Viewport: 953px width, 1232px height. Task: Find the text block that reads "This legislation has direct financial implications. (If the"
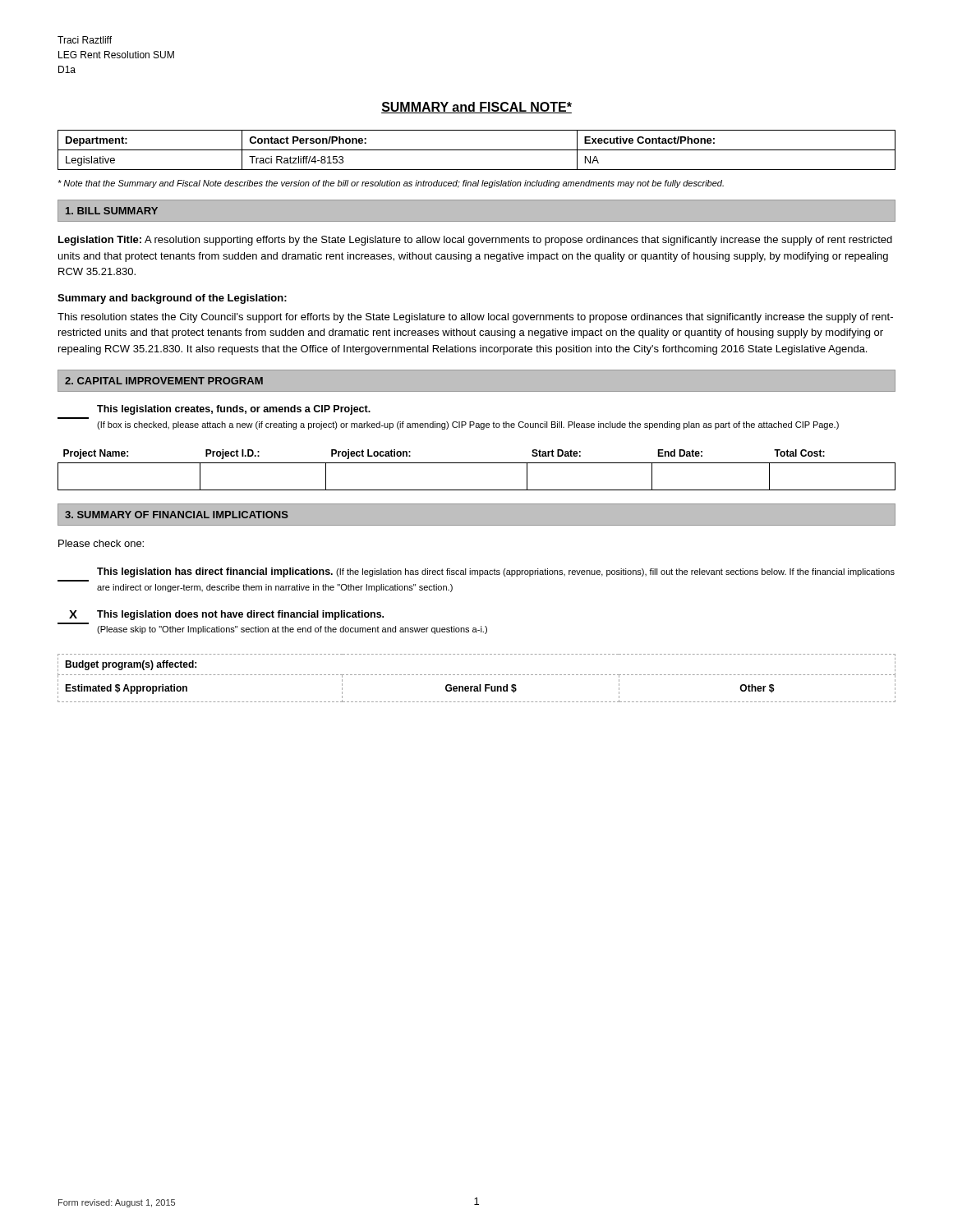click(476, 580)
